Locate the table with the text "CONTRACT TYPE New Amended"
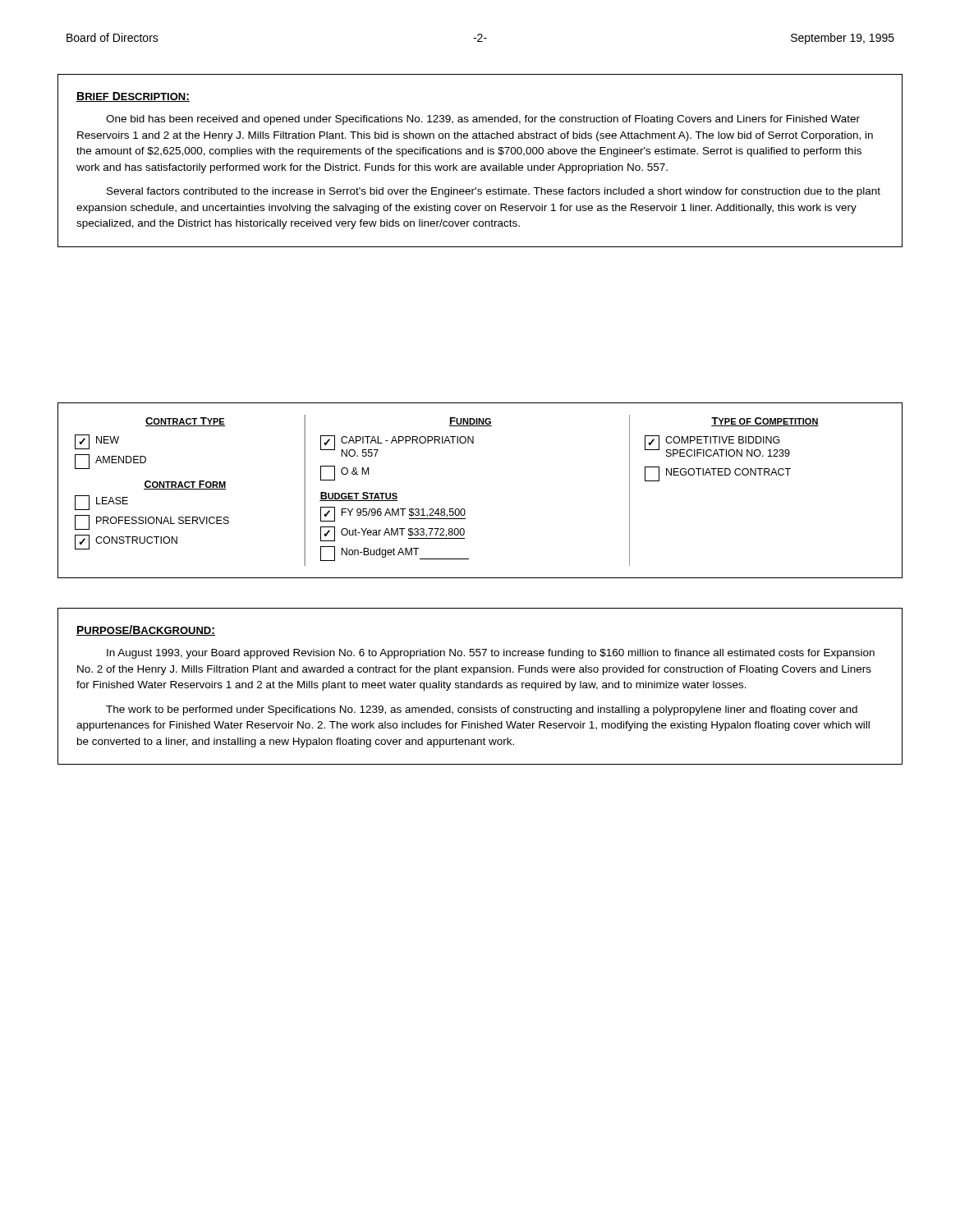 [x=480, y=490]
